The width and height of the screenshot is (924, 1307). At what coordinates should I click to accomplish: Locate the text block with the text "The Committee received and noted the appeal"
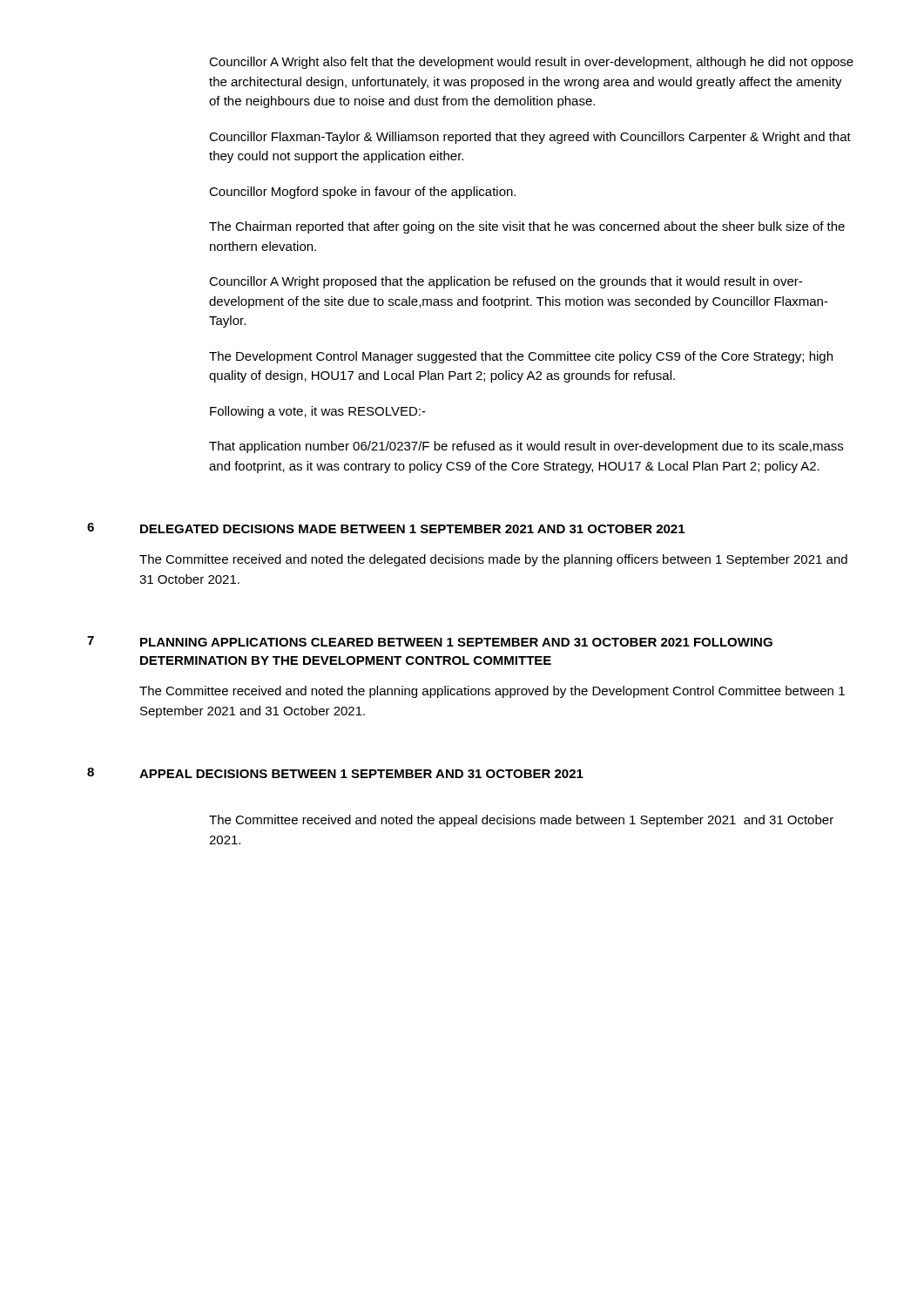[521, 829]
